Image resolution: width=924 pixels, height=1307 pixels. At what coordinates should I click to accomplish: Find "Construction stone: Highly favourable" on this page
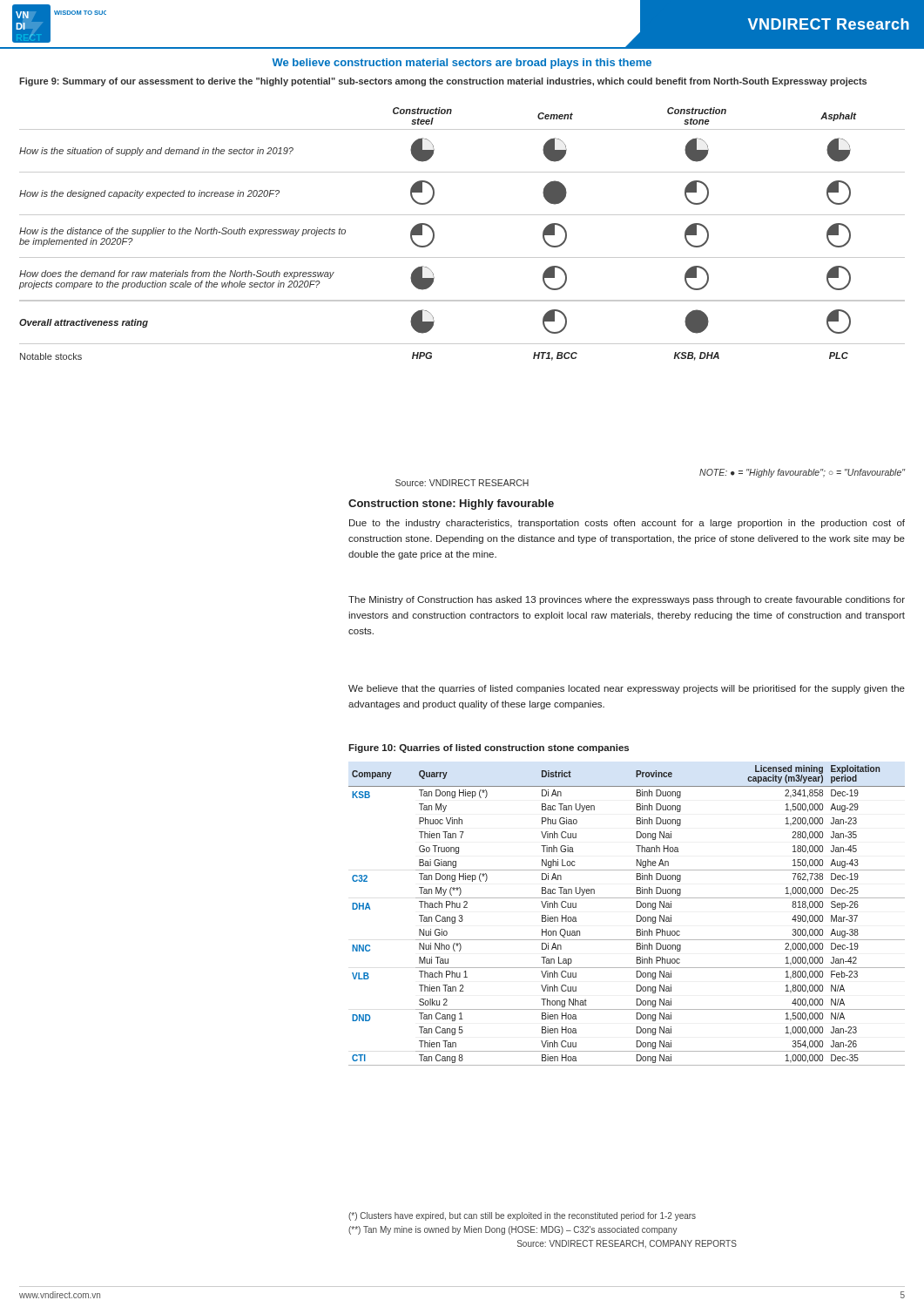point(451,503)
